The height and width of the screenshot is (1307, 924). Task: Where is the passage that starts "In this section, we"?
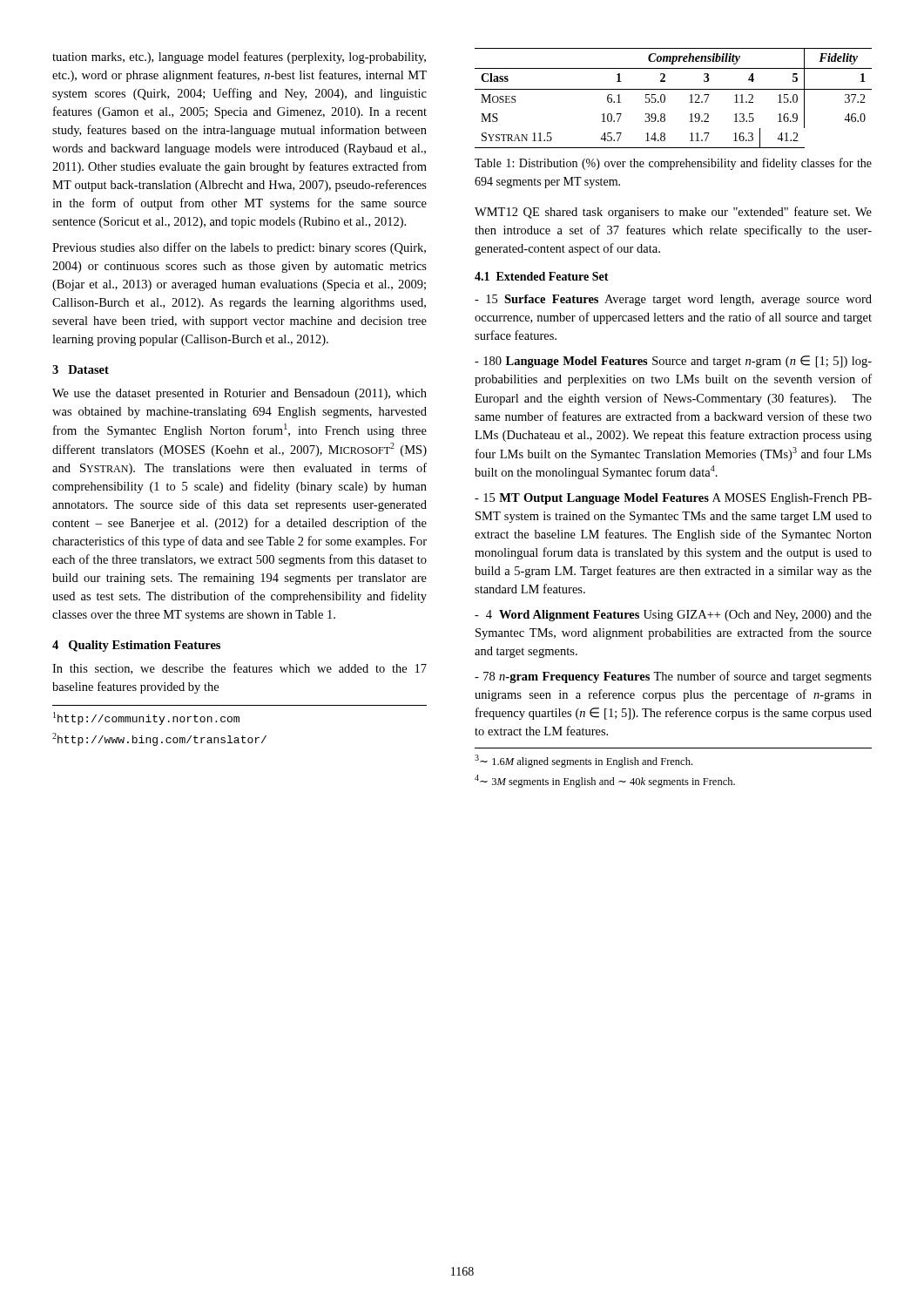pos(240,678)
